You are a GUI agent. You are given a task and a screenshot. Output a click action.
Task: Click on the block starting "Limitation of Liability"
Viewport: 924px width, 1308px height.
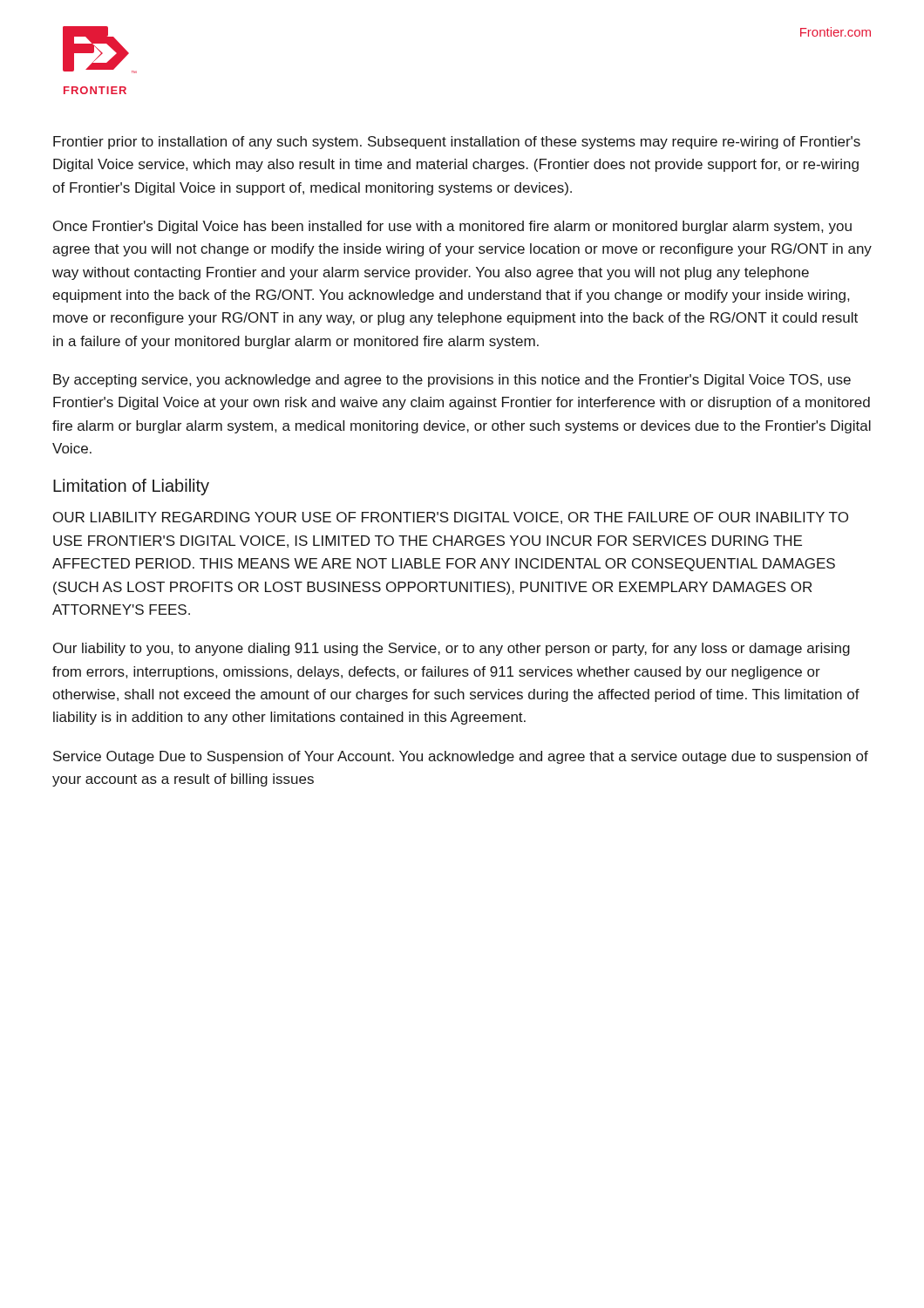pyautogui.click(x=131, y=486)
